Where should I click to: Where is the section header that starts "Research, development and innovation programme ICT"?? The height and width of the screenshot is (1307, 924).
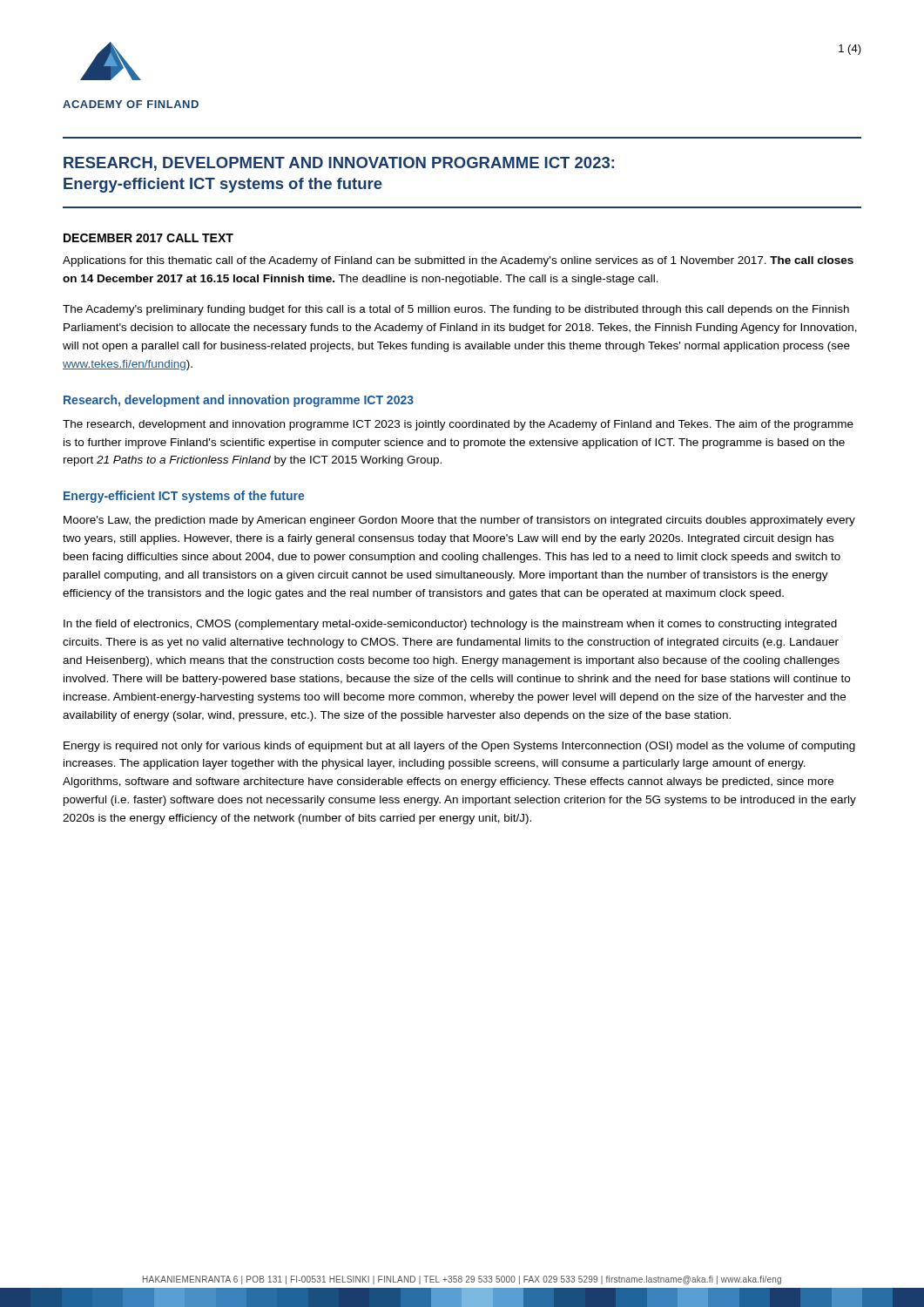238,400
